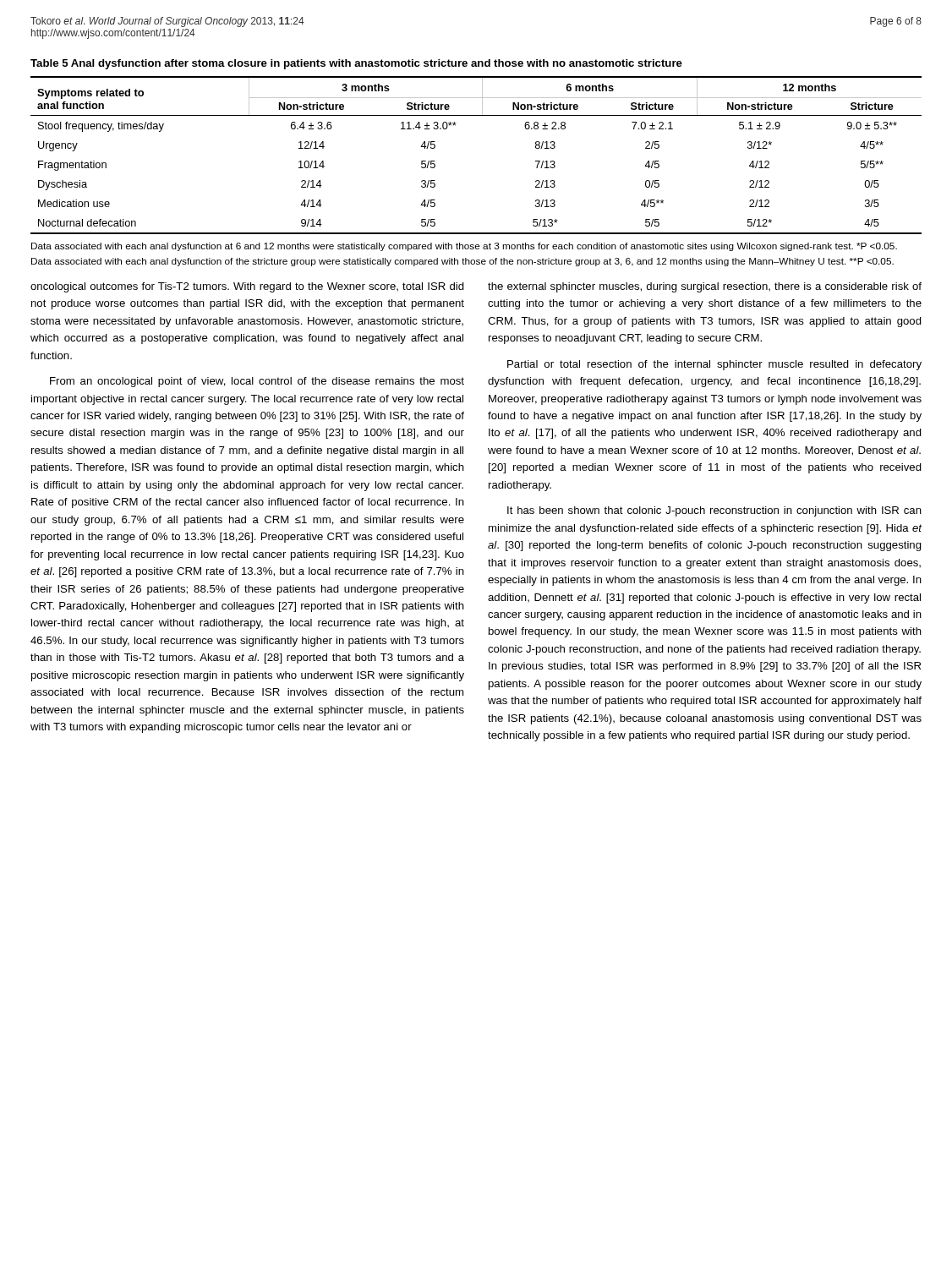The image size is (952, 1268).
Task: Point to the region starting "From an oncological"
Action: [x=247, y=554]
